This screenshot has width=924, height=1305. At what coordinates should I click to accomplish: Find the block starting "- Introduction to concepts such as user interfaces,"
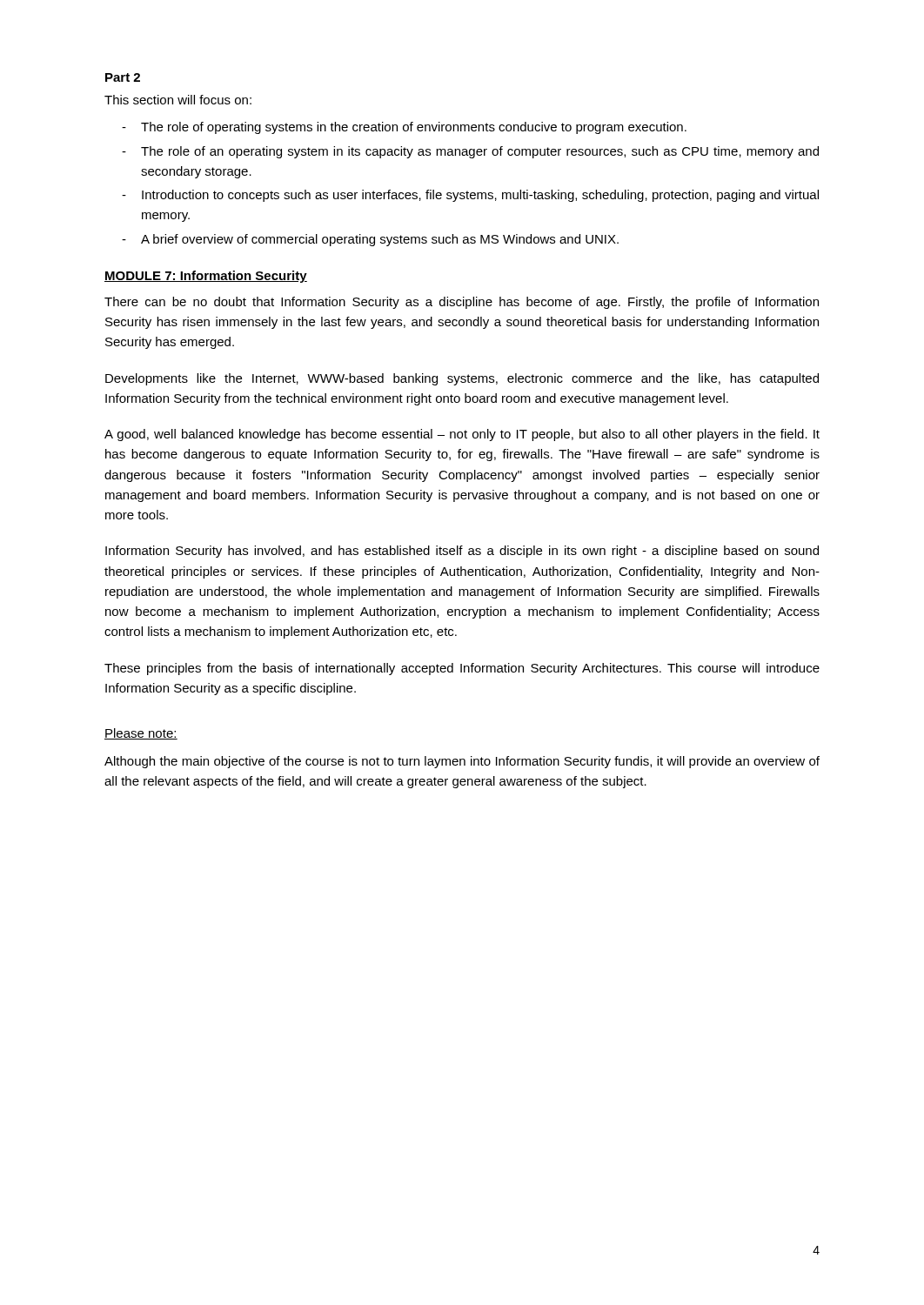(x=471, y=205)
